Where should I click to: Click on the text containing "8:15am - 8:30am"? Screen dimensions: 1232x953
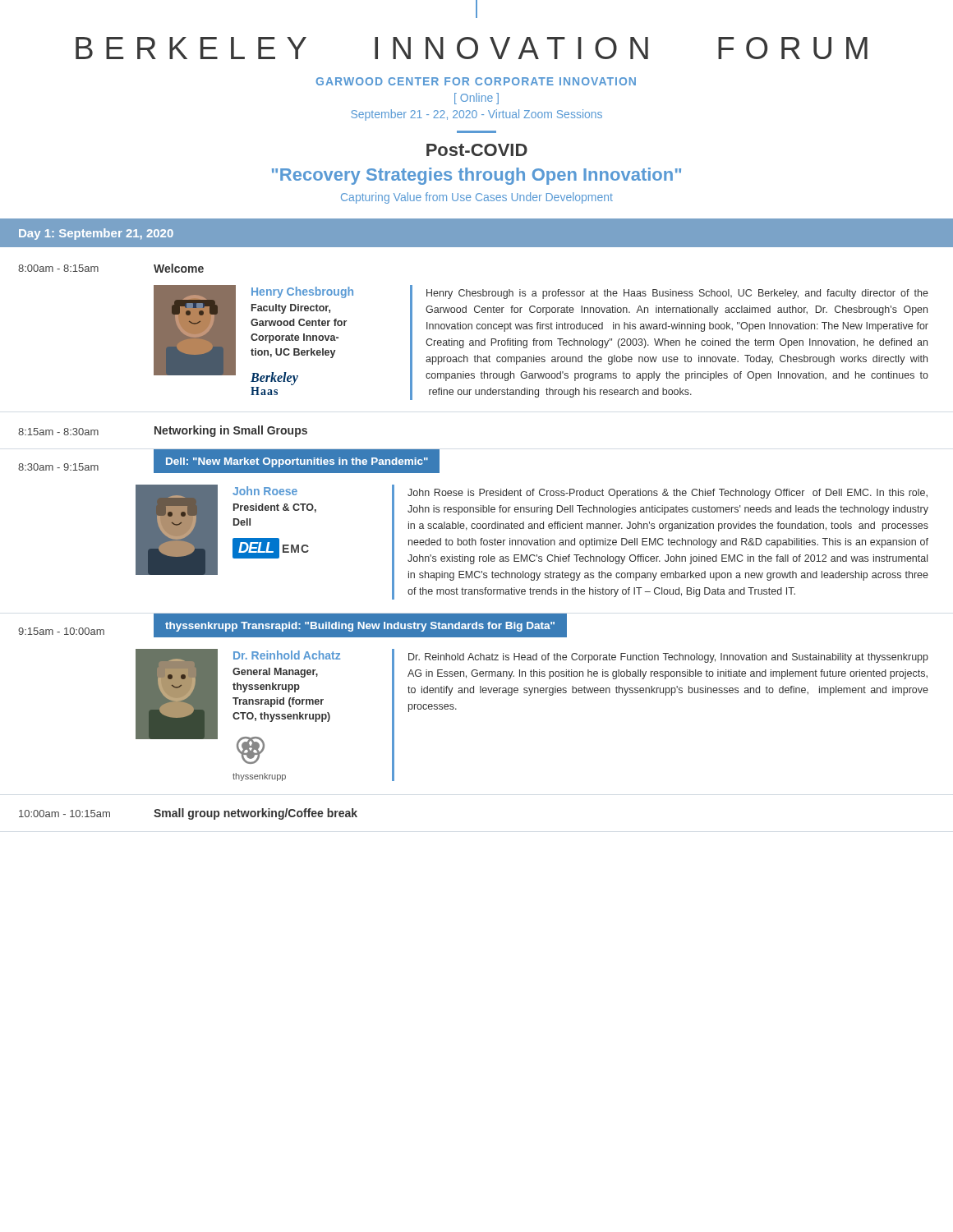(58, 431)
